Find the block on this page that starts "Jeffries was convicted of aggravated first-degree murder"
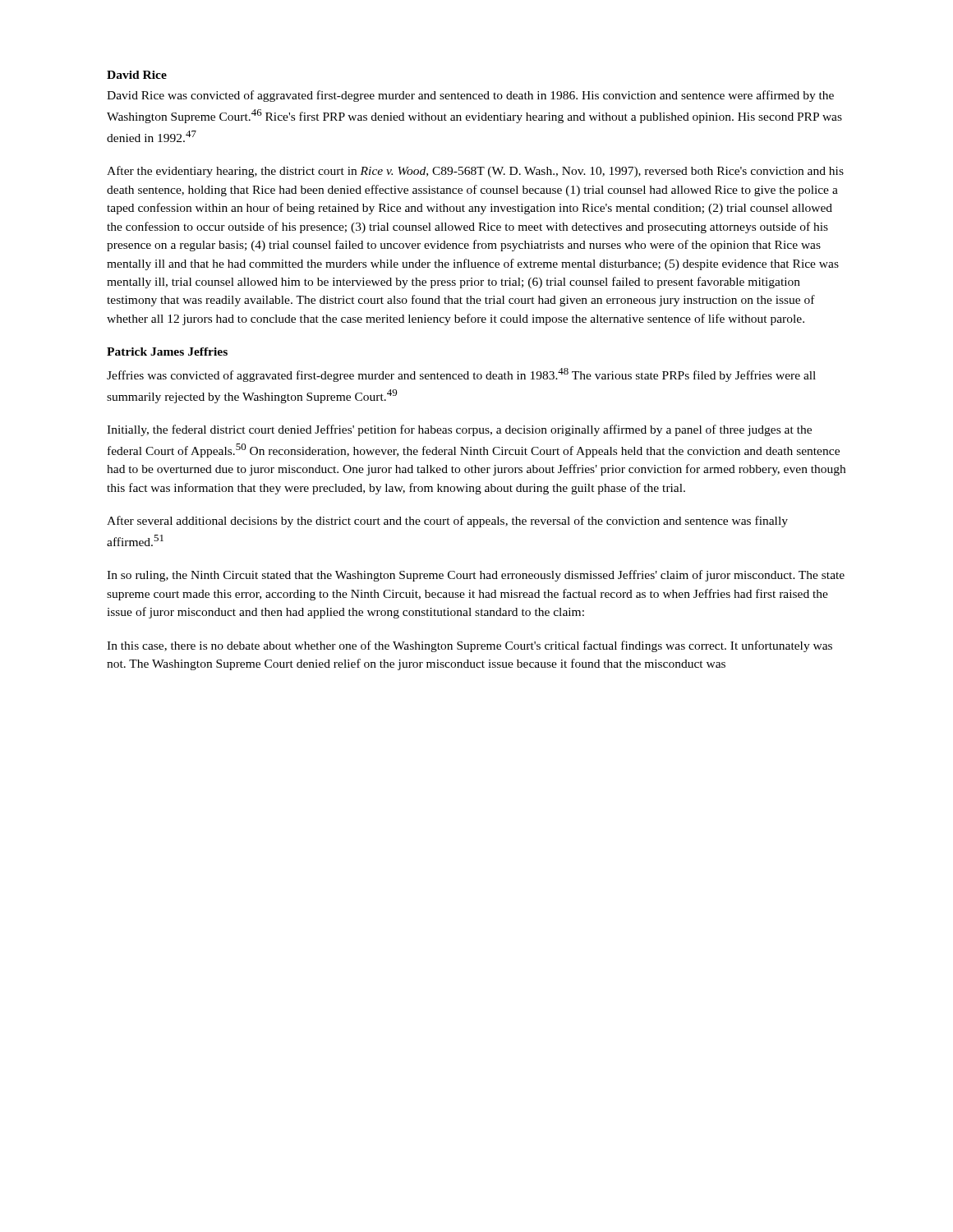This screenshot has height=1232, width=953. [461, 384]
